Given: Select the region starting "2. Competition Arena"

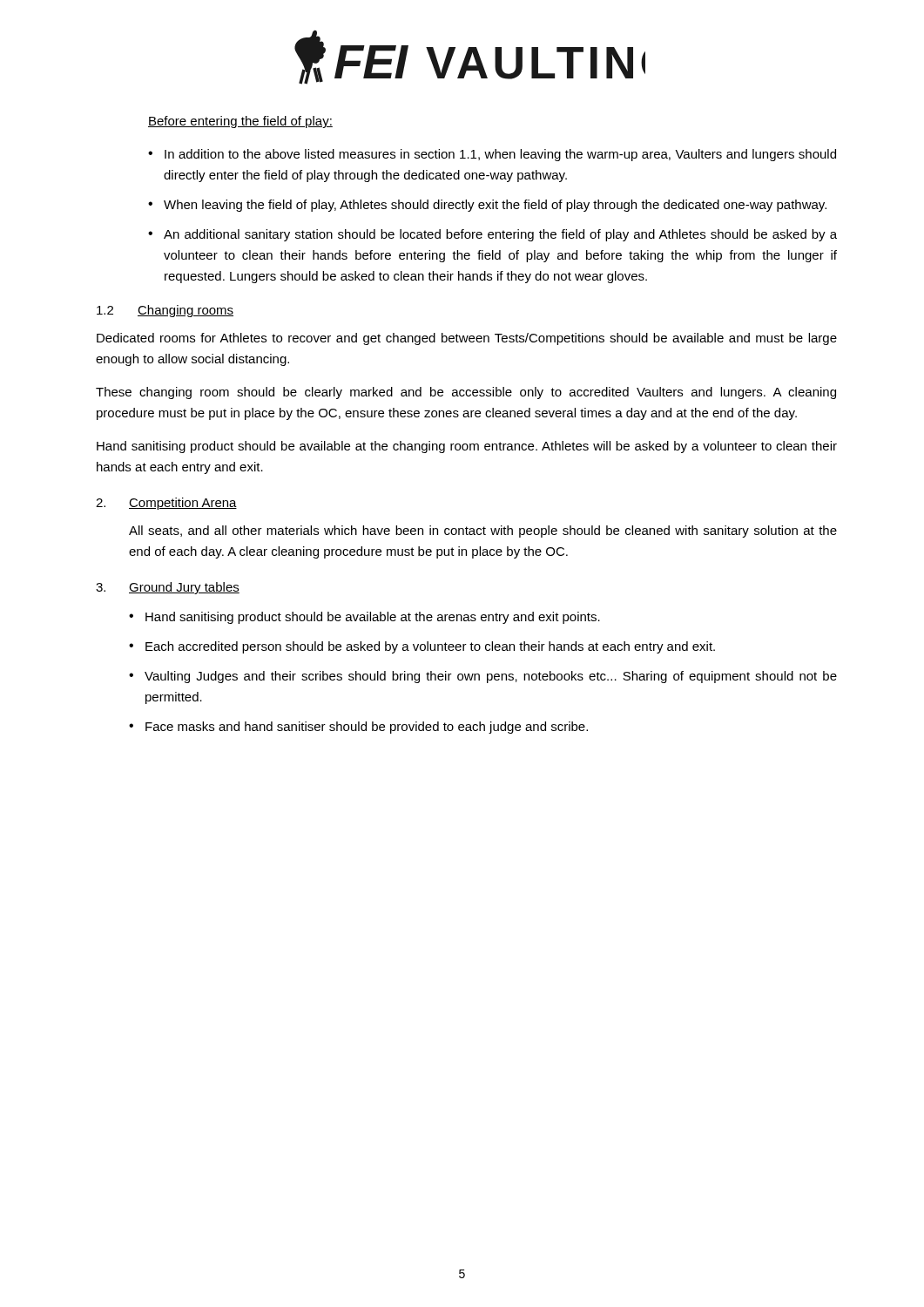Looking at the screenshot, I should pyautogui.click(x=166, y=502).
